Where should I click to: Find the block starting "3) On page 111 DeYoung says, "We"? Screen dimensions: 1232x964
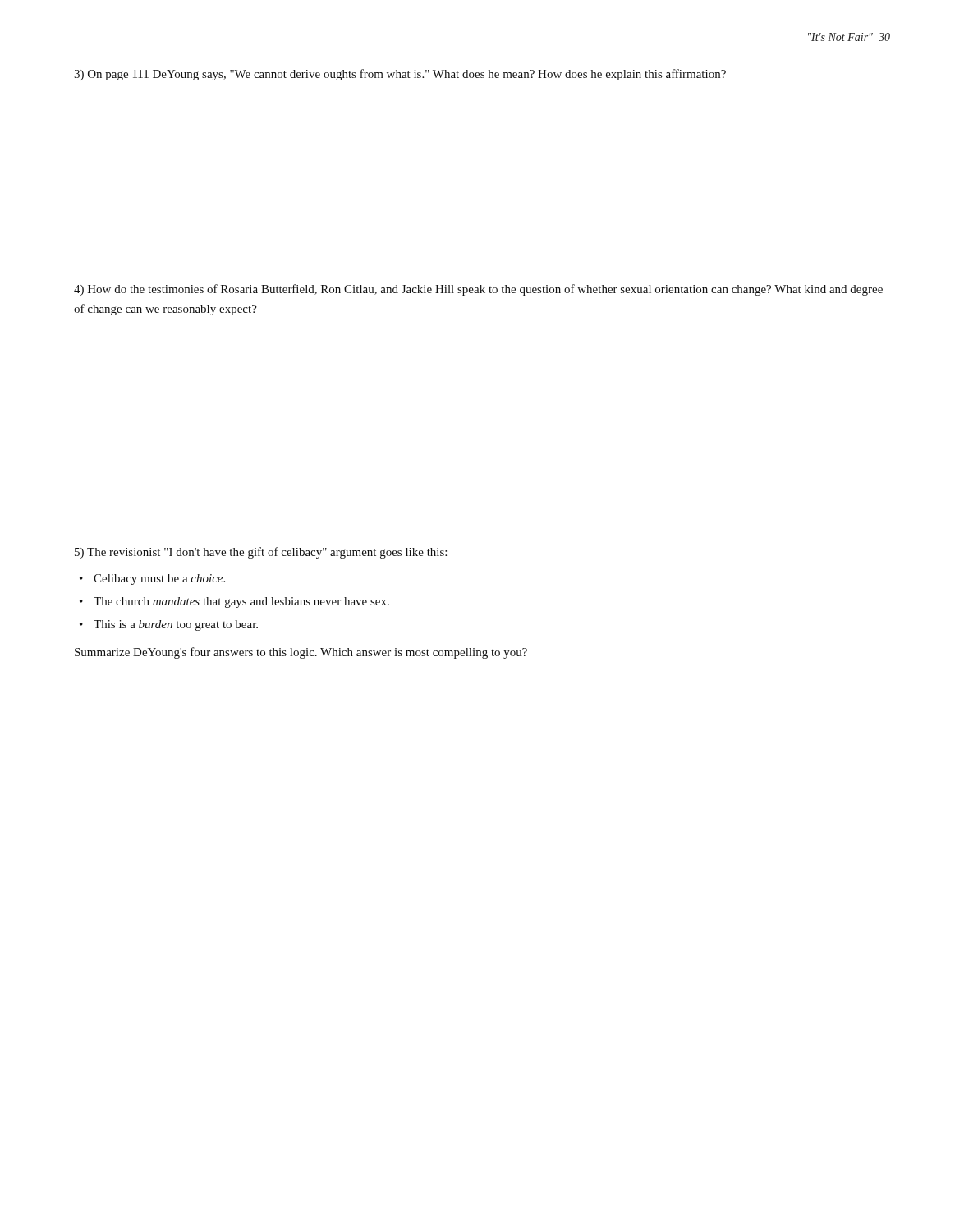click(400, 74)
